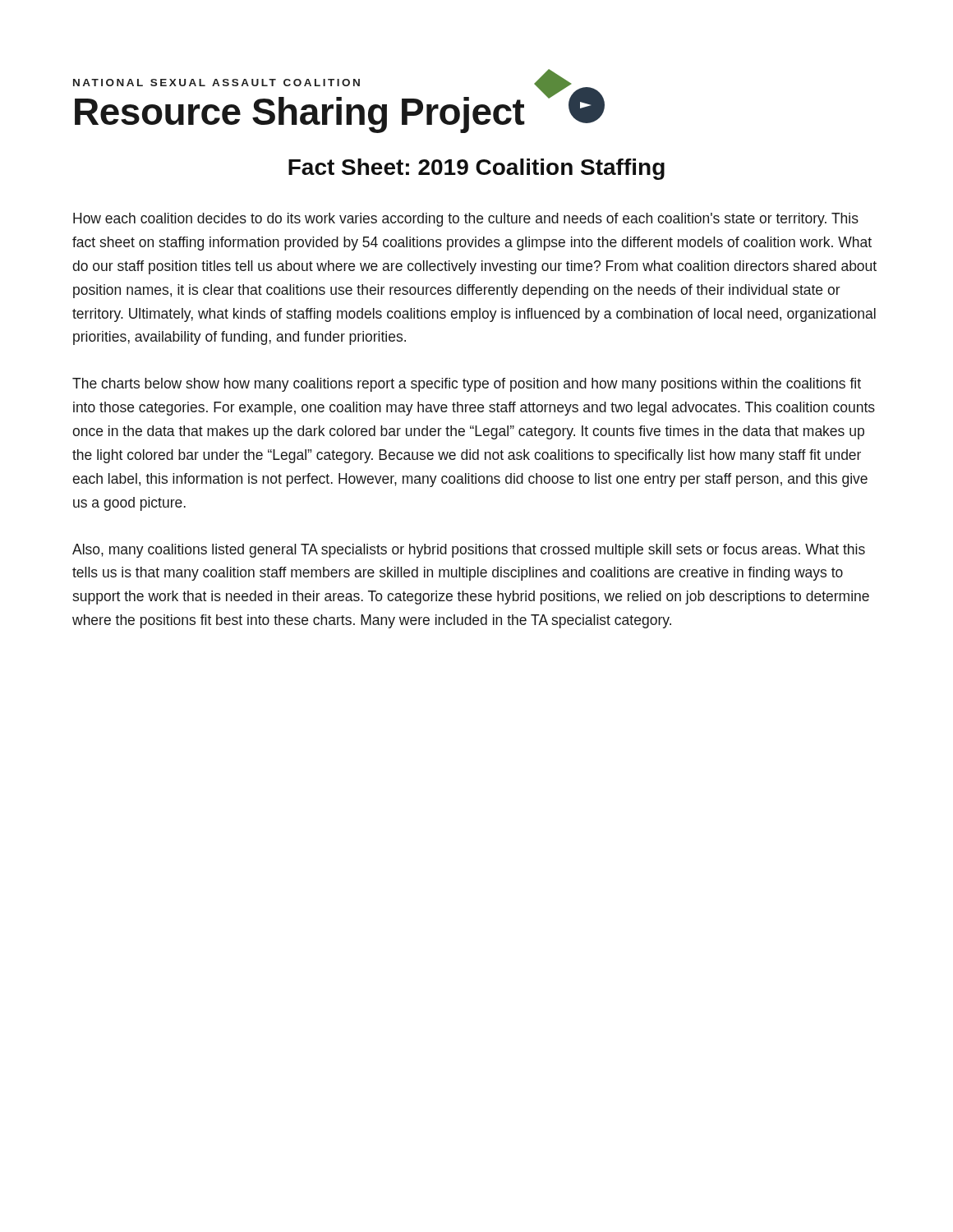Click on the logo
Screen dimensions: 1232x953
tap(476, 99)
